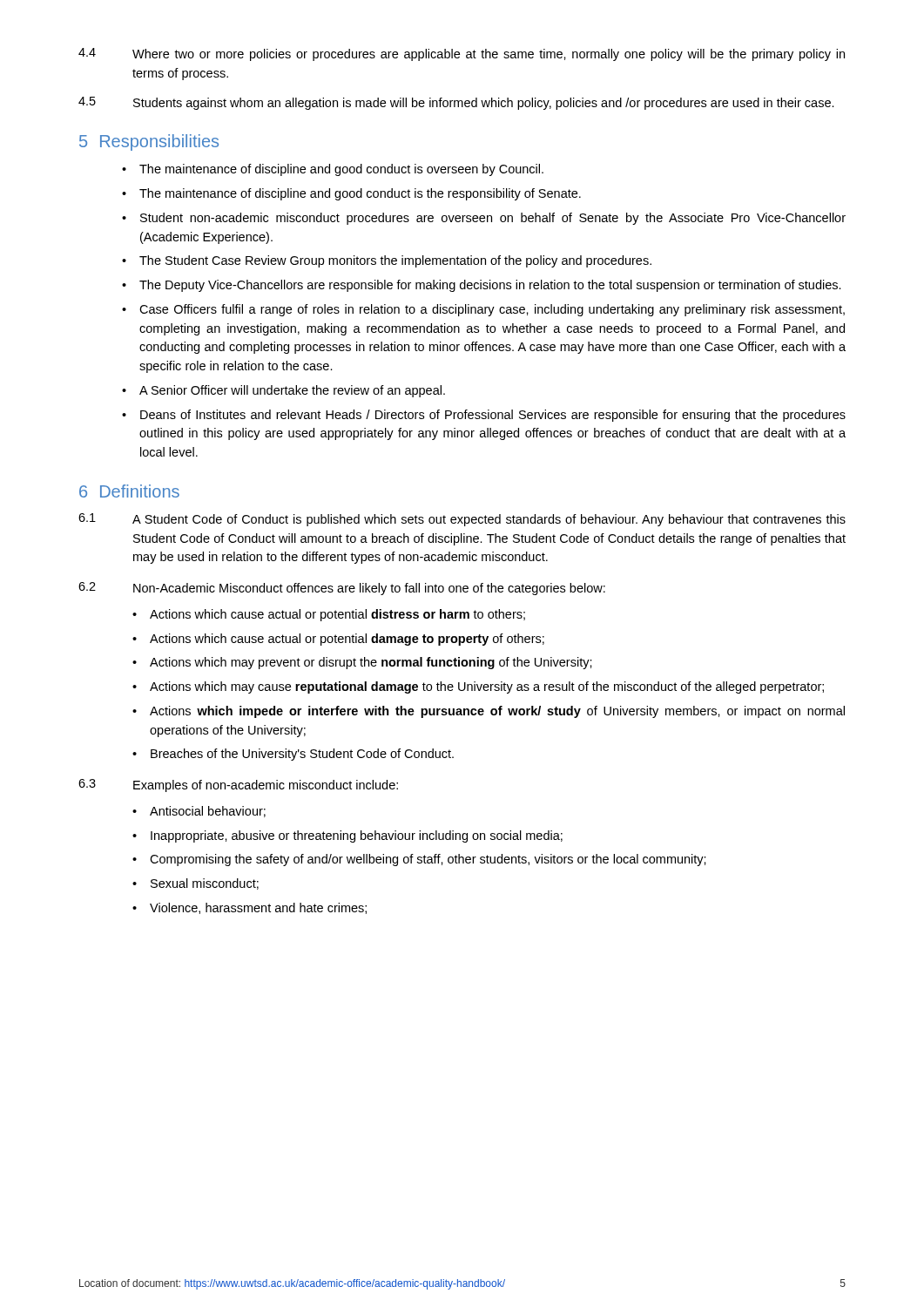The width and height of the screenshot is (924, 1307).
Task: Click on the text block starting "The Deputy Vice-Chancellors"
Action: 491,285
